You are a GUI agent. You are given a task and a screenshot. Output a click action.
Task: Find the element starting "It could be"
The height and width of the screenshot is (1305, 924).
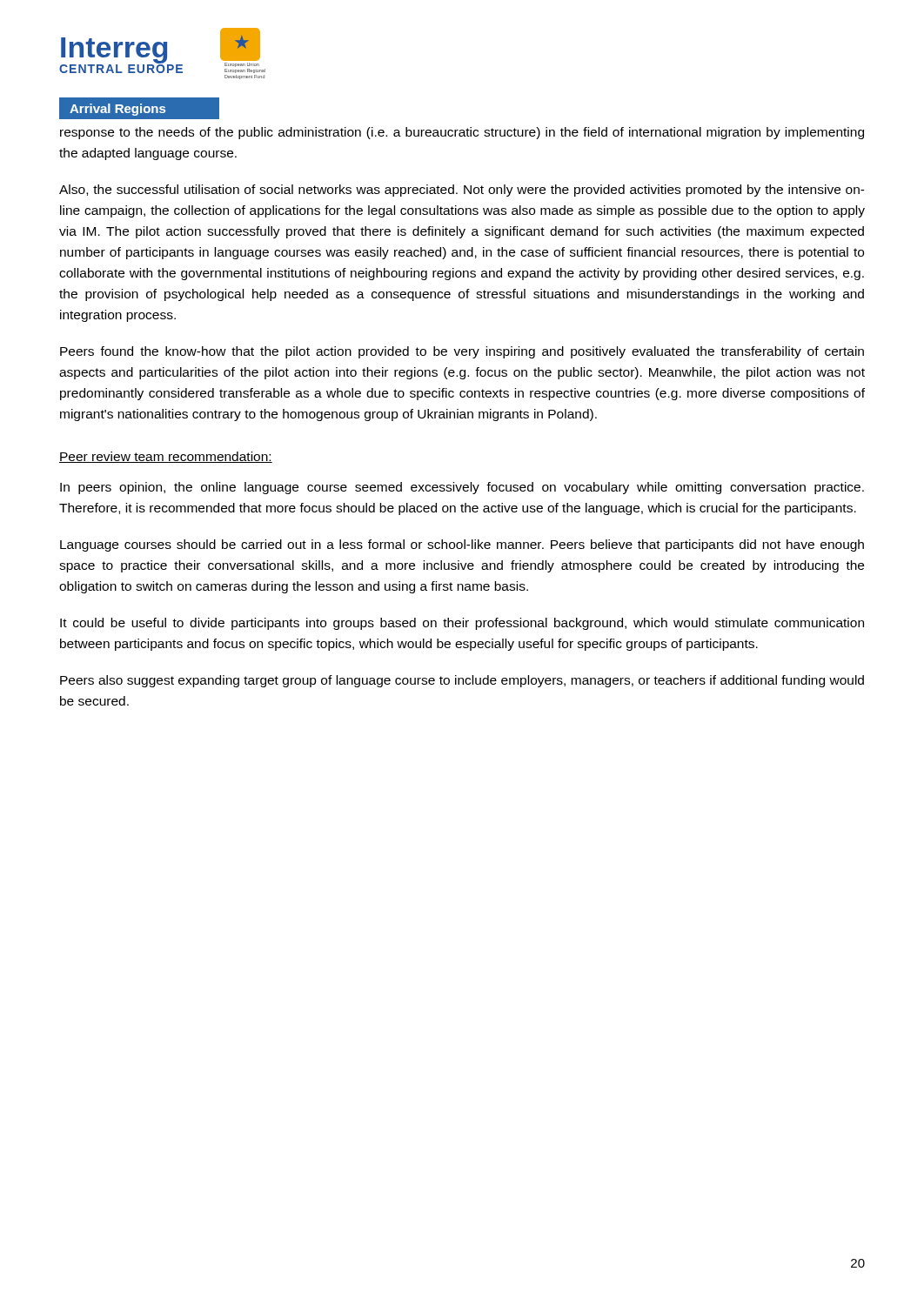(462, 633)
